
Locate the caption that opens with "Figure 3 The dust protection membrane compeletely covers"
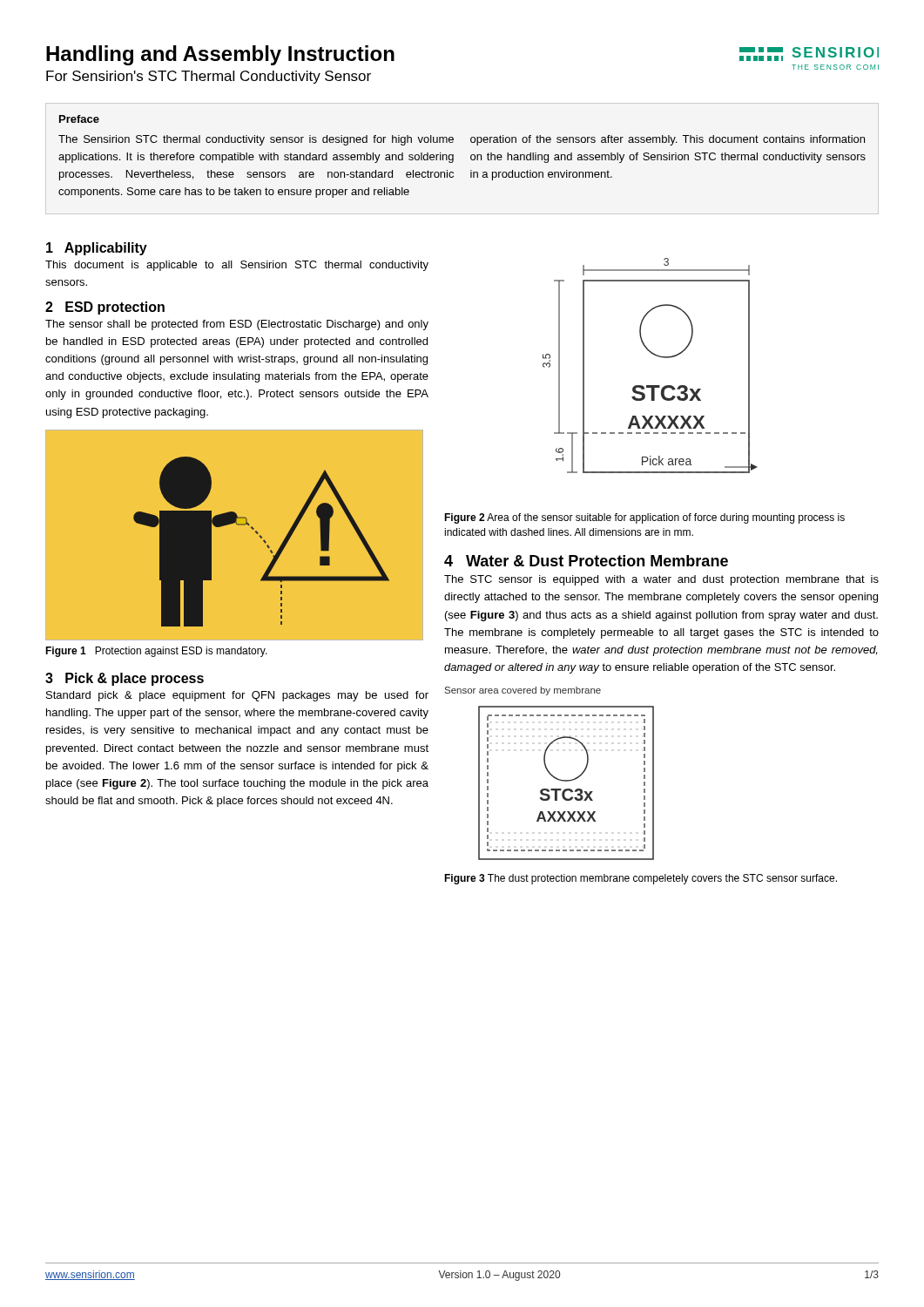click(x=641, y=879)
